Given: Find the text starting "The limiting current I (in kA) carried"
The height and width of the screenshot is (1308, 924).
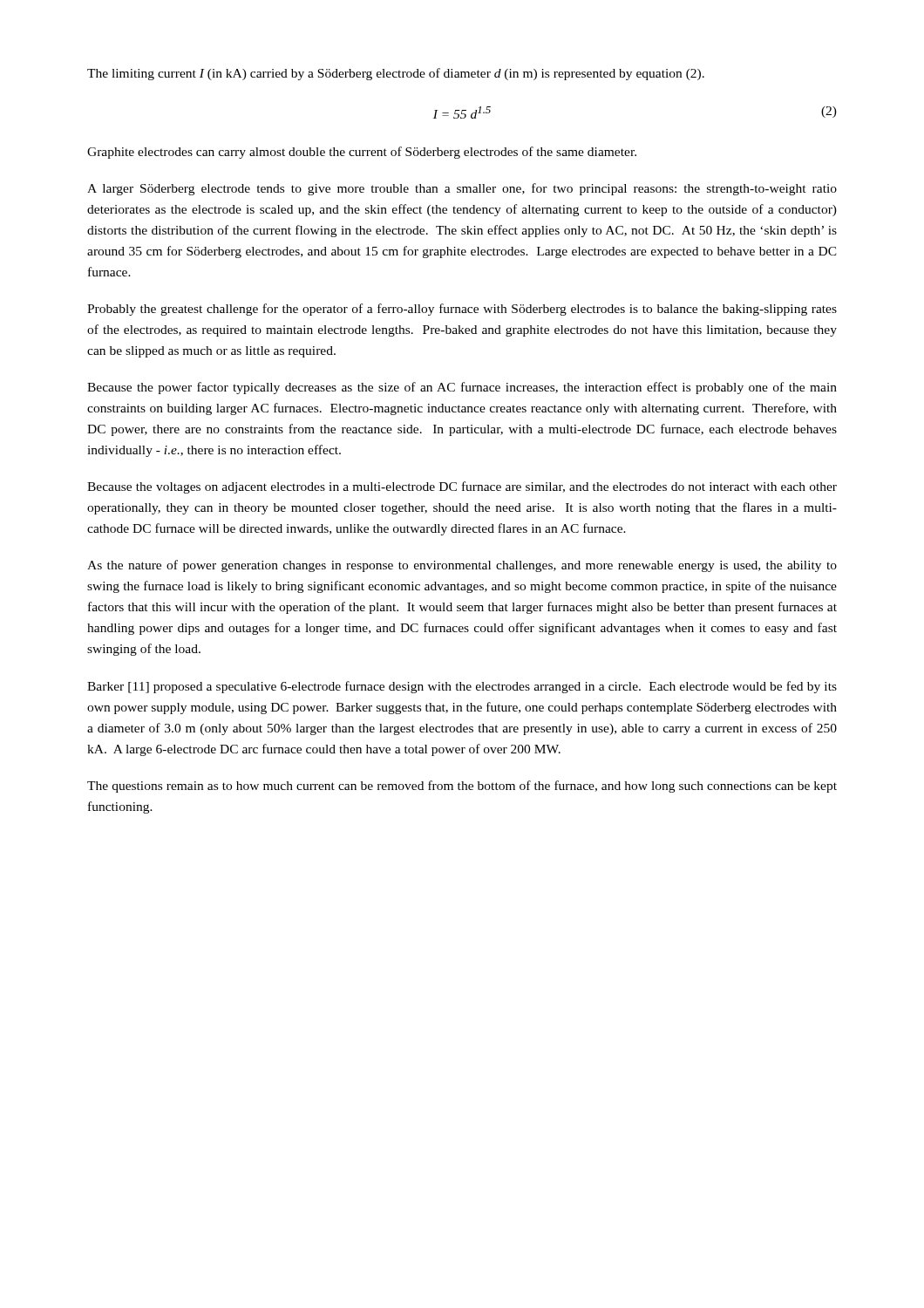Looking at the screenshot, I should click(x=396, y=73).
